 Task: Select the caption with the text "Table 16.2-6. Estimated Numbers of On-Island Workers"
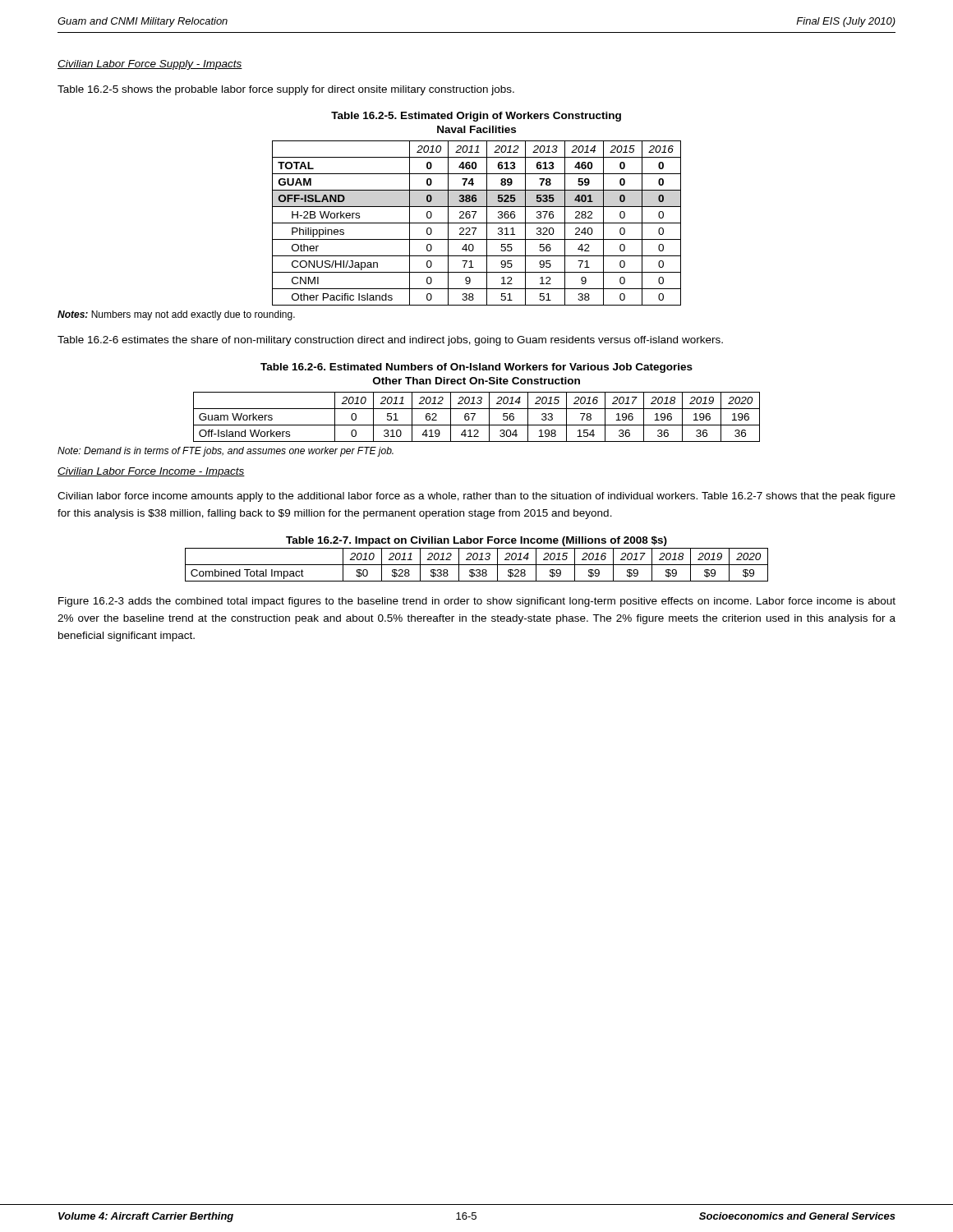click(x=476, y=374)
